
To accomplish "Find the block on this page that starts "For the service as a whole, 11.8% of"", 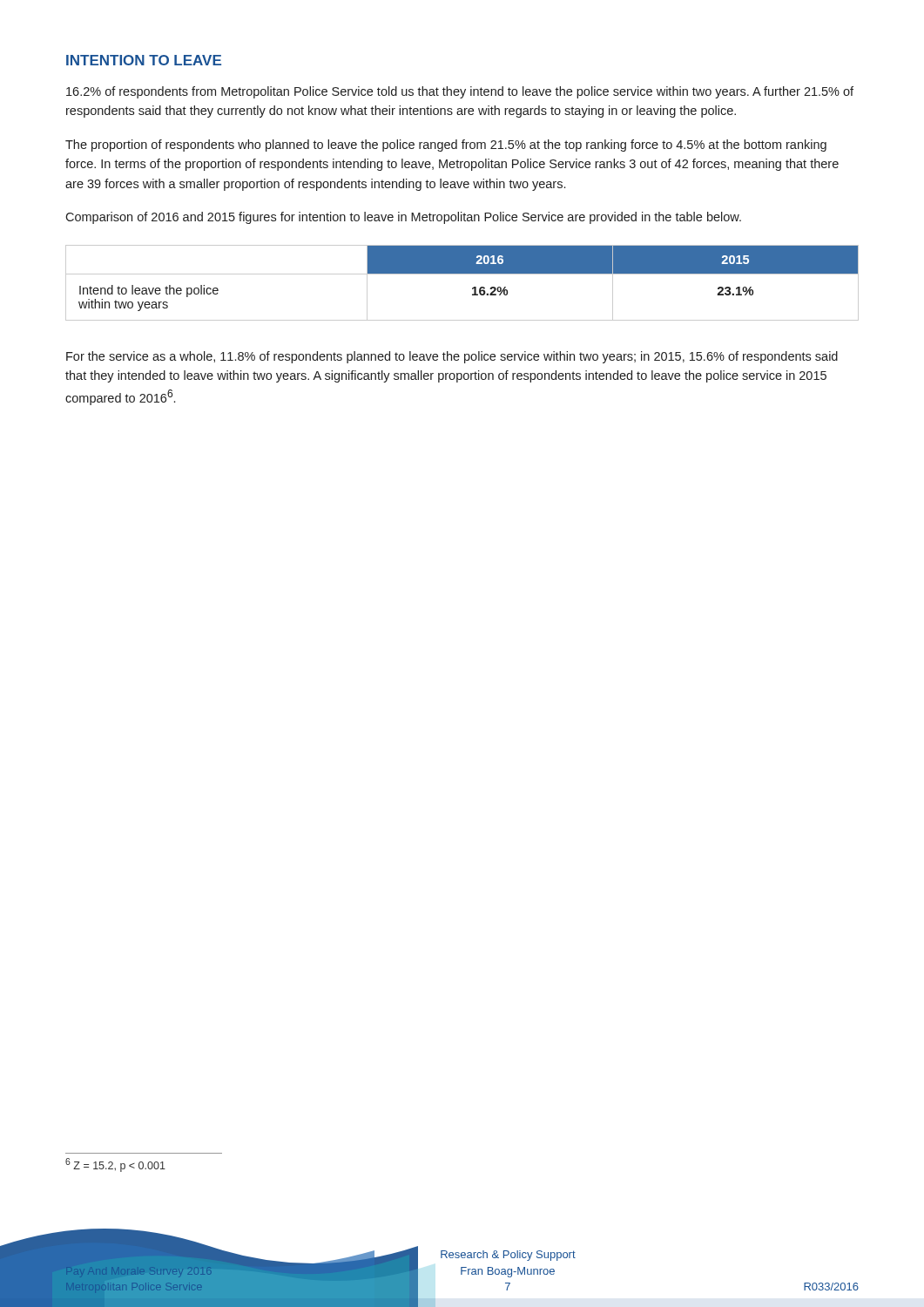I will click(x=452, y=377).
